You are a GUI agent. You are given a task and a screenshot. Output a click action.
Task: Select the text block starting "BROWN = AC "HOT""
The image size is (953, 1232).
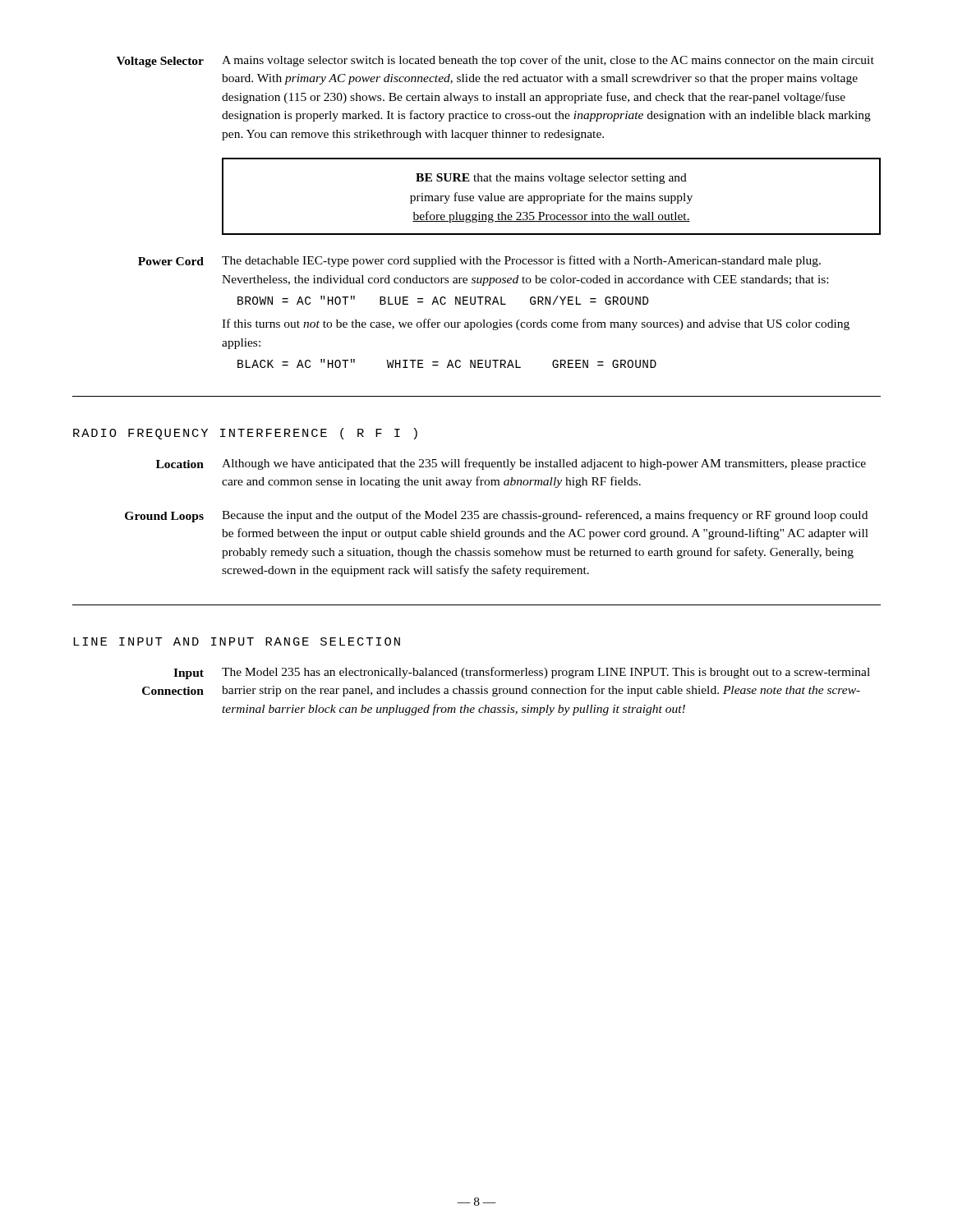tap(559, 301)
